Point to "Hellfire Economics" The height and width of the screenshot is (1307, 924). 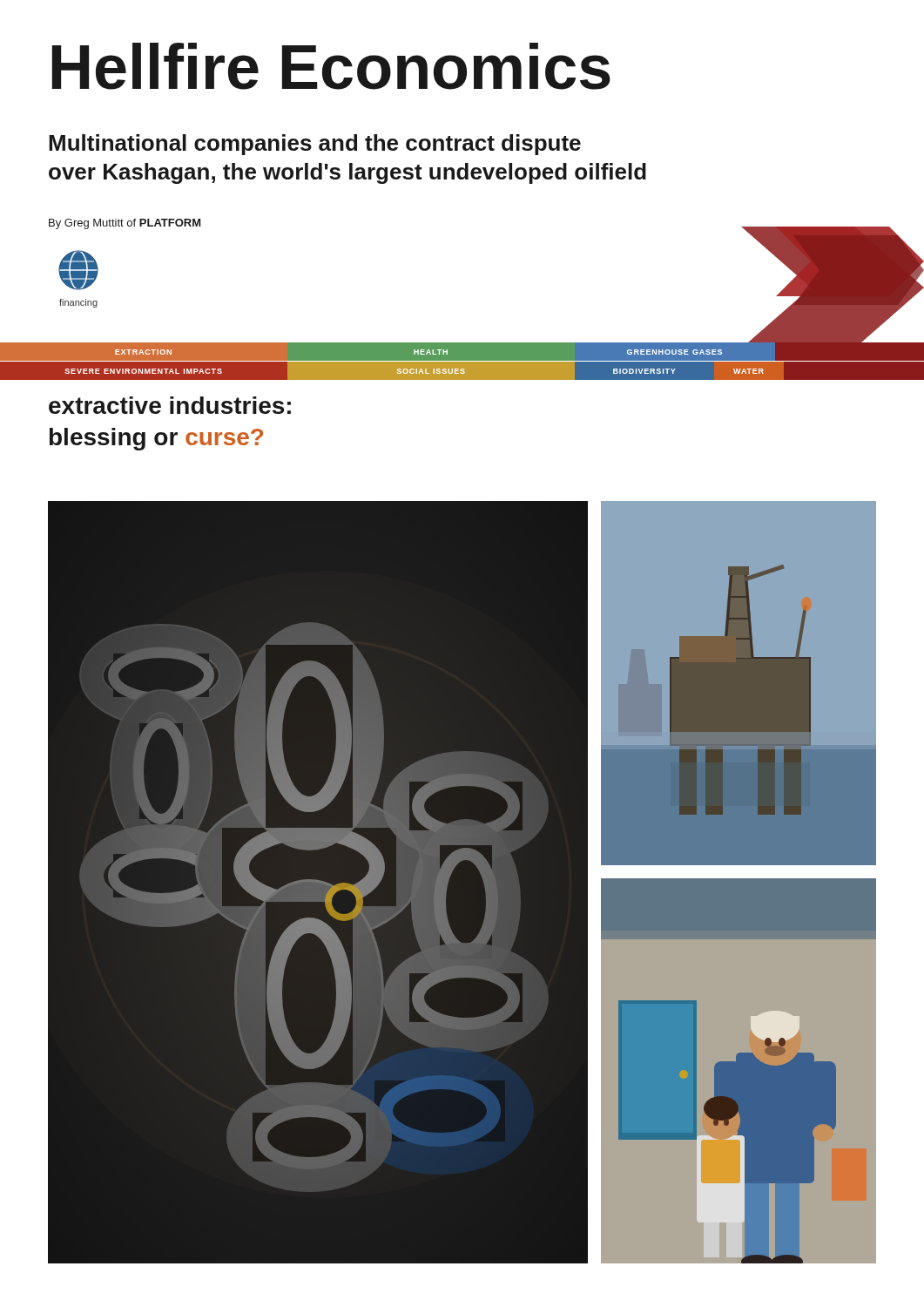click(405, 68)
